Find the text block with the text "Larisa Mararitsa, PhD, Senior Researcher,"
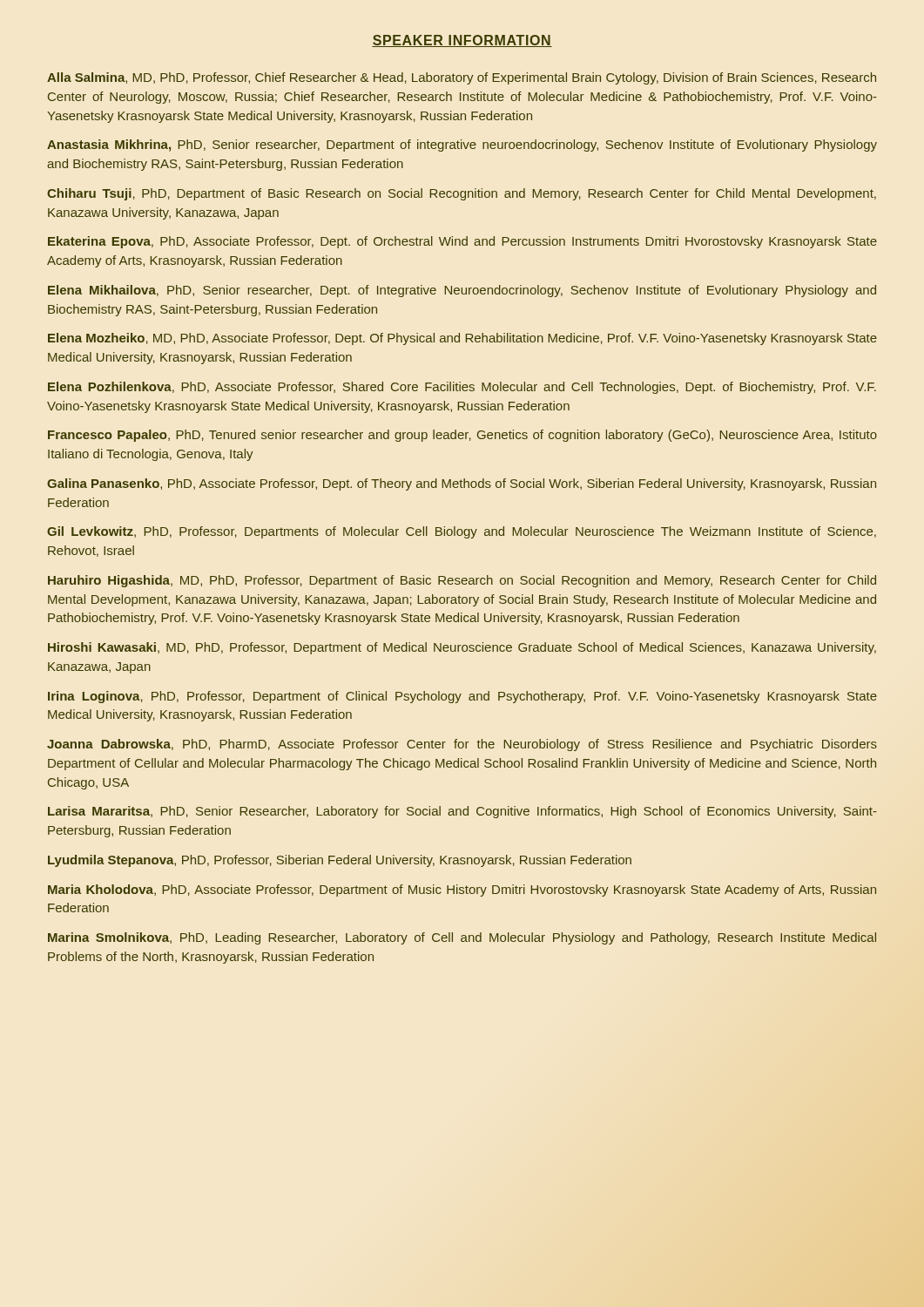924x1307 pixels. tap(462, 820)
